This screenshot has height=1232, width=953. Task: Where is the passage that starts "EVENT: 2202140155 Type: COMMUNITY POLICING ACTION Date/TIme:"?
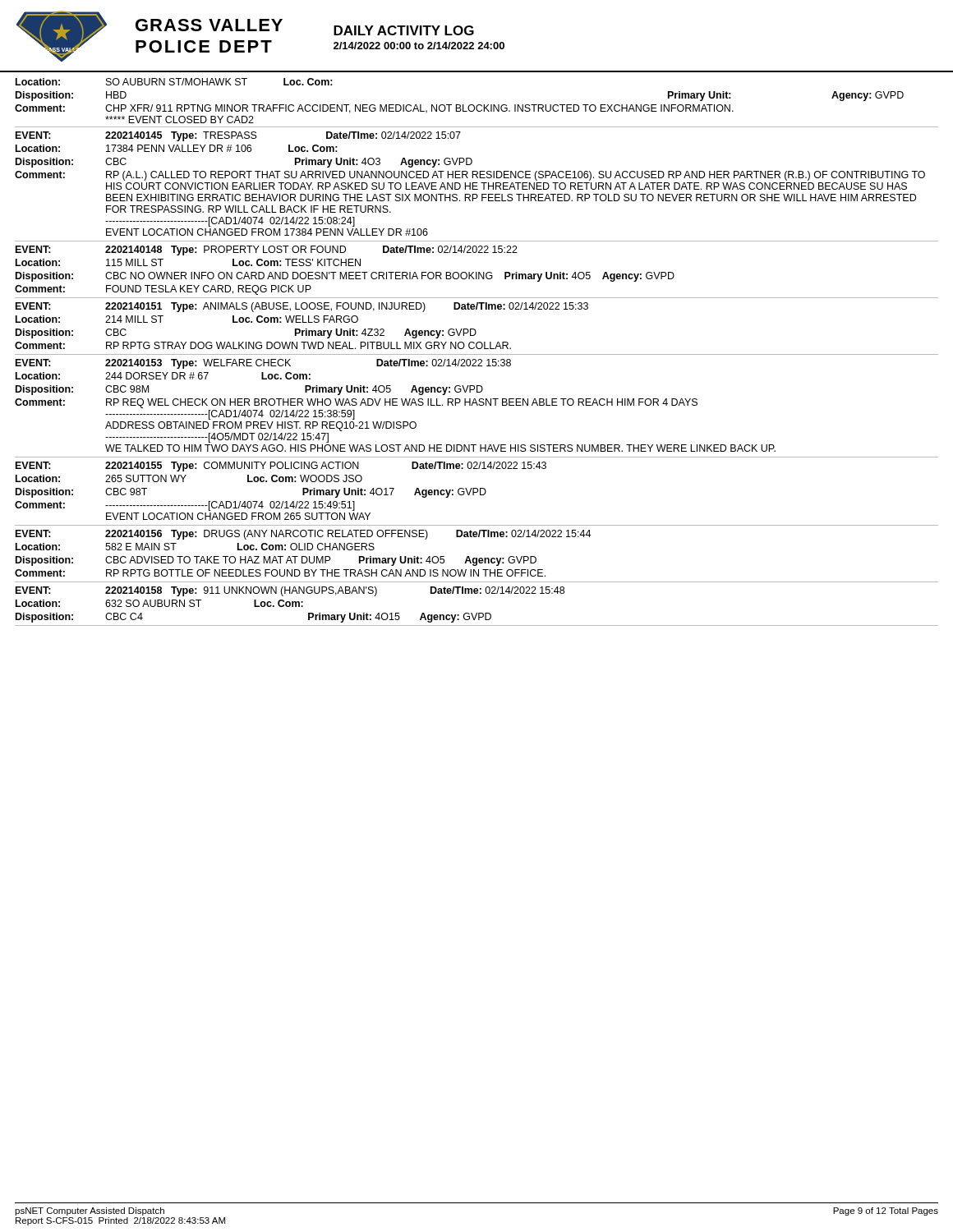(476, 490)
